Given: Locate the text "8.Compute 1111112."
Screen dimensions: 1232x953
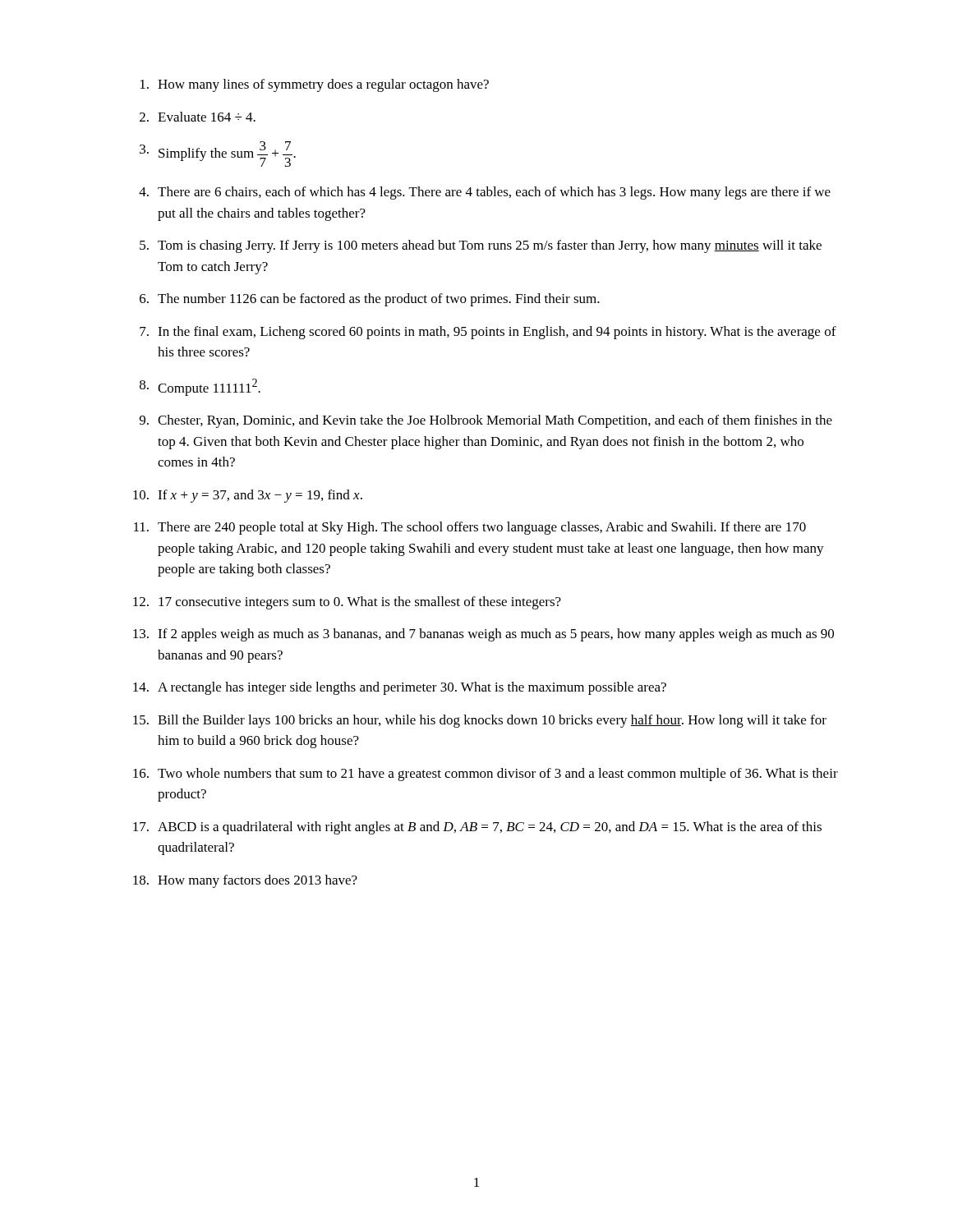Looking at the screenshot, I should [200, 387].
